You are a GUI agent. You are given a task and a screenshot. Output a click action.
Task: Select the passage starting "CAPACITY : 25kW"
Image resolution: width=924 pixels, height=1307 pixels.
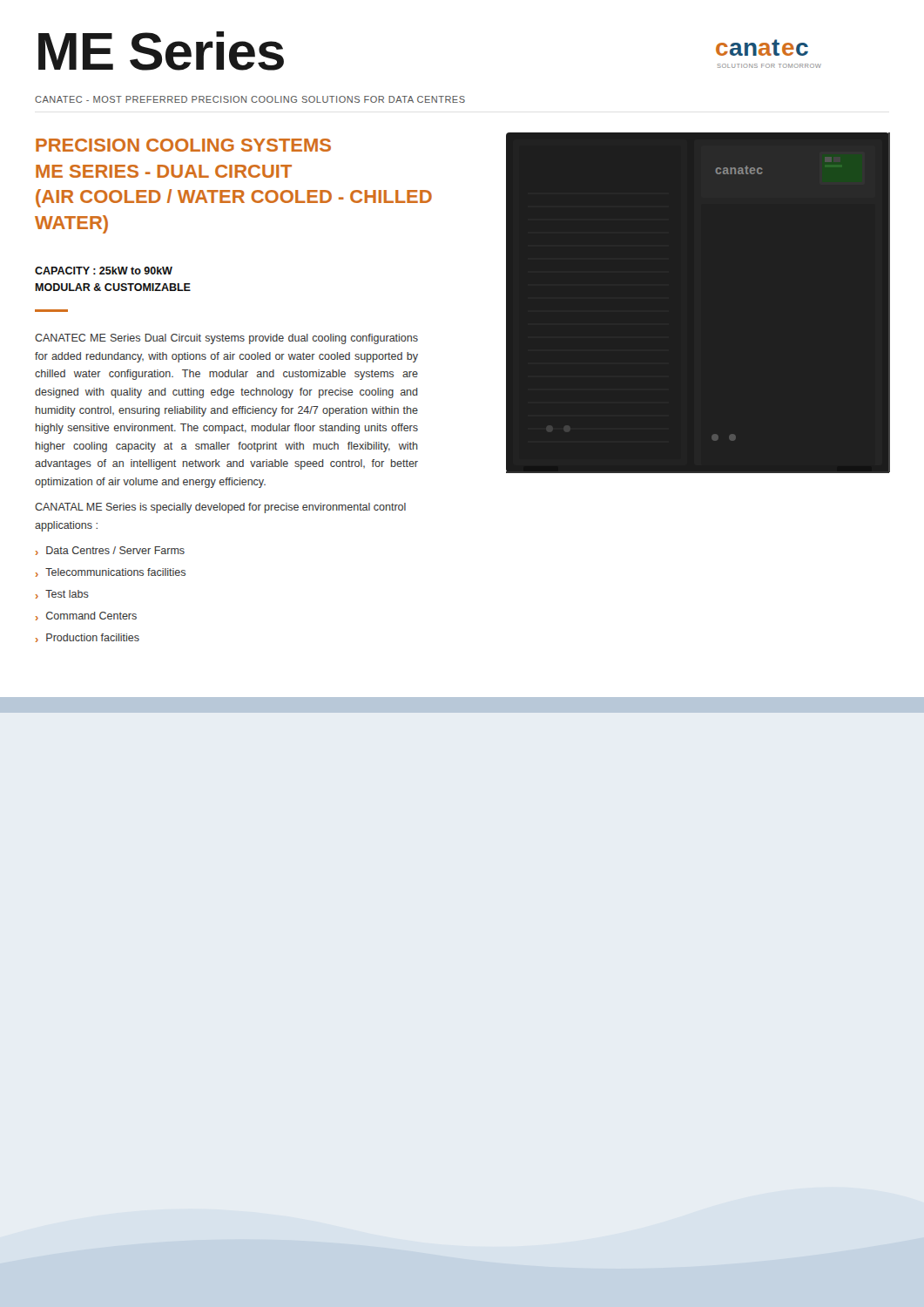coord(113,279)
